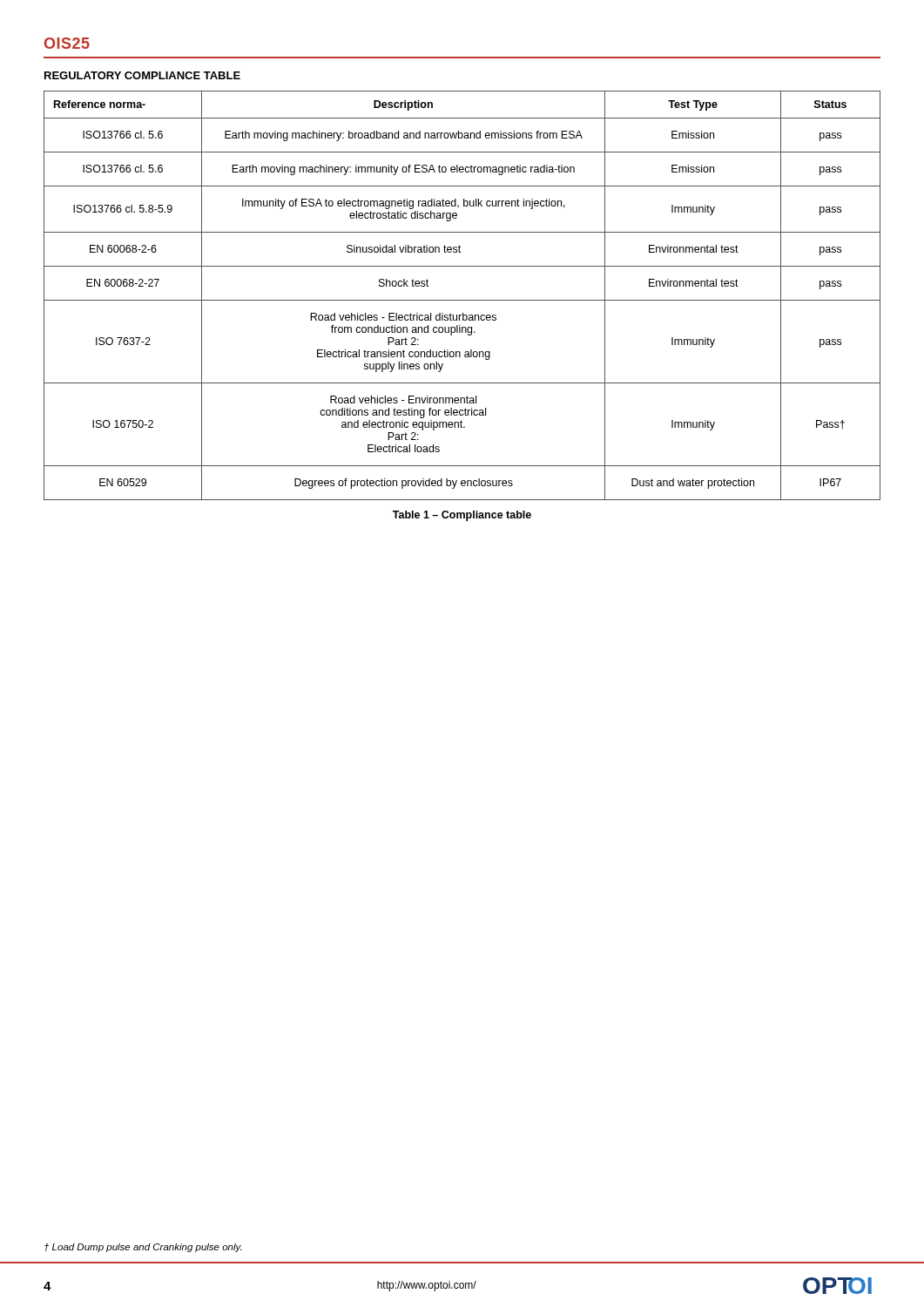The width and height of the screenshot is (924, 1307).
Task: Where does it say "REGULATORY COMPLIANCE TABLE"?
Action: point(142,75)
